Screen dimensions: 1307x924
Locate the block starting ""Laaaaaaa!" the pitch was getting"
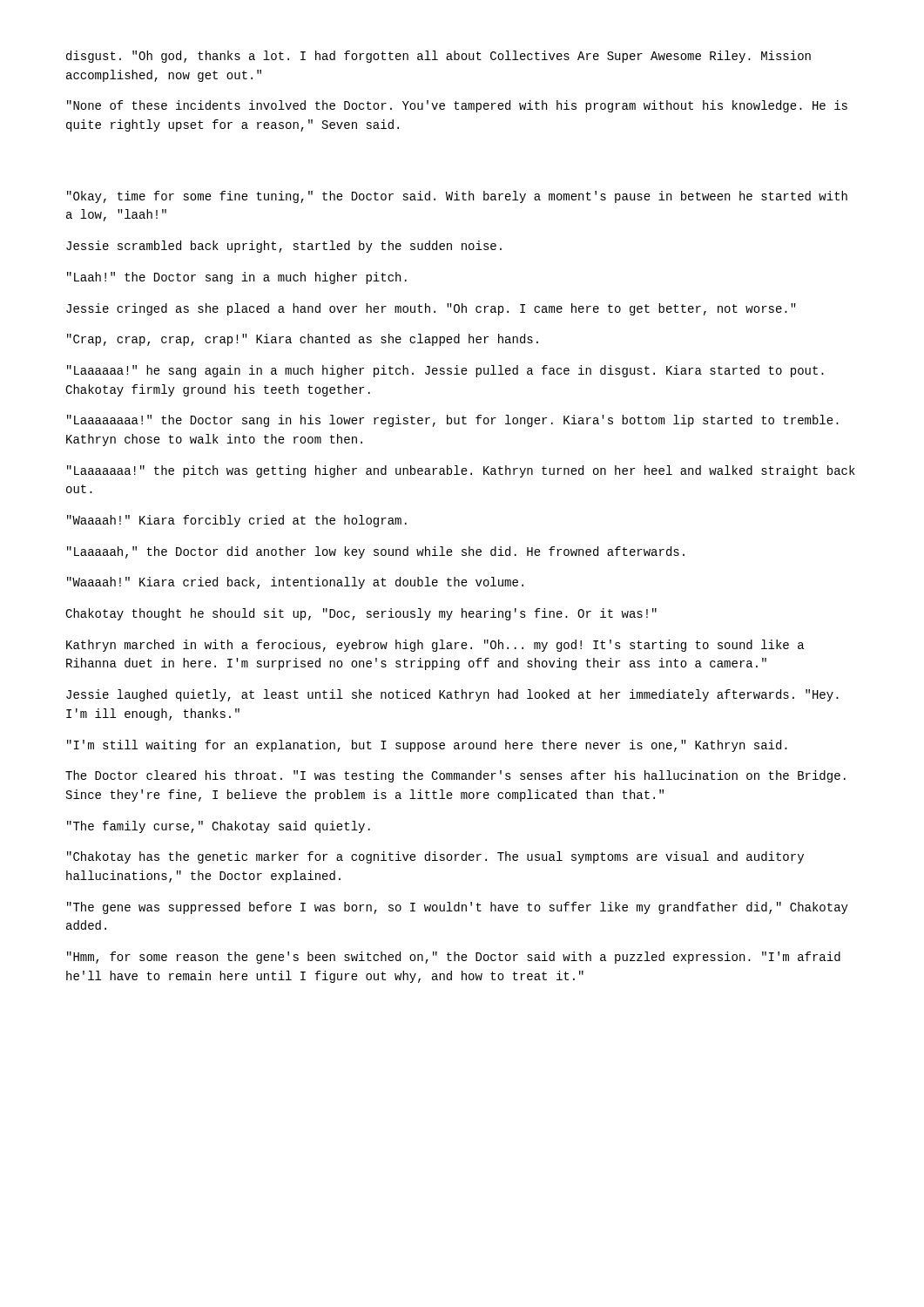460,481
